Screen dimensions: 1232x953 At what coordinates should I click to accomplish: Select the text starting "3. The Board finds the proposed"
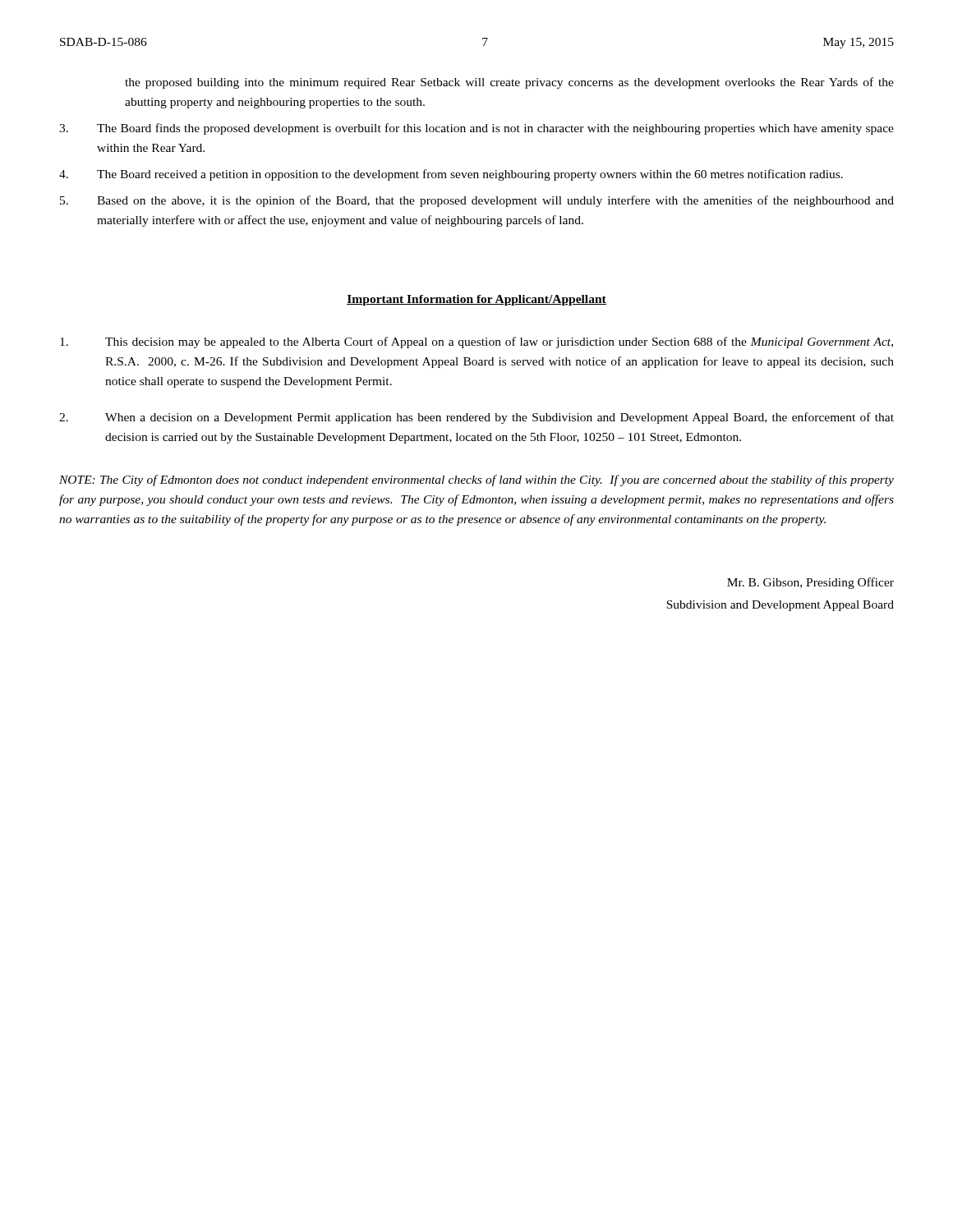tap(476, 138)
